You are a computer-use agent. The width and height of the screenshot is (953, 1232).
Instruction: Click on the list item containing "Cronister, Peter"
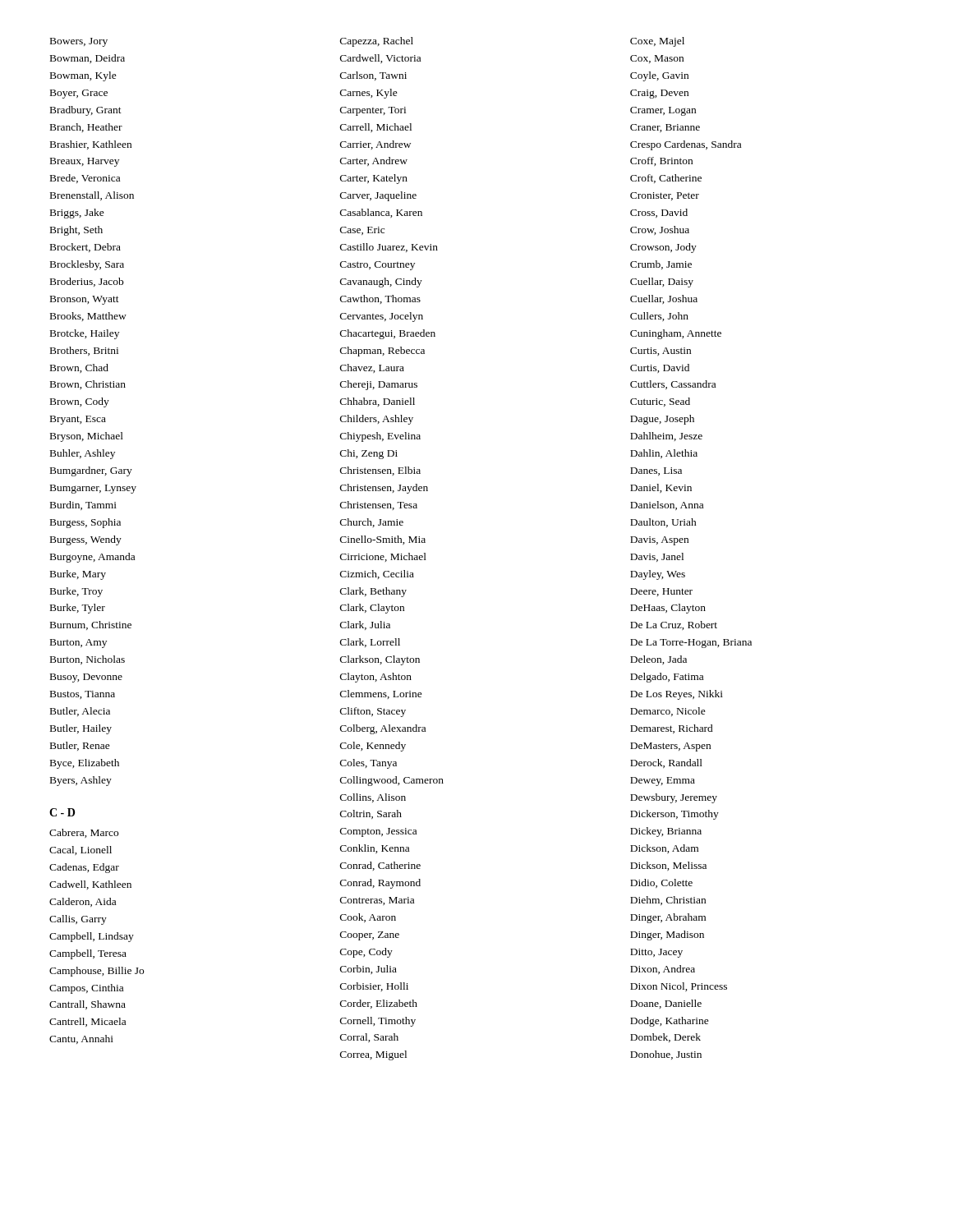(664, 195)
